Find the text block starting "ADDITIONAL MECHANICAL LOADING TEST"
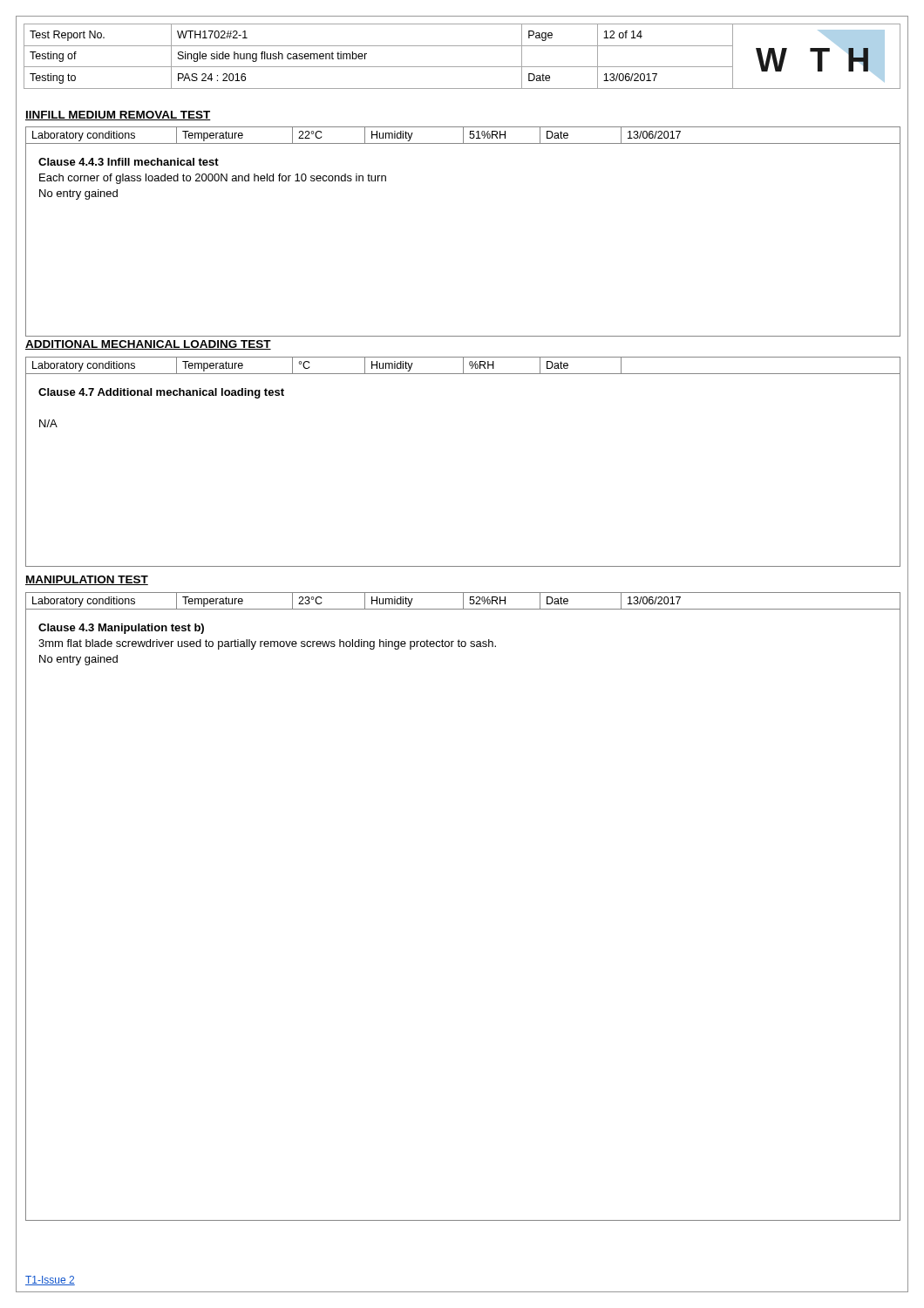 click(148, 344)
